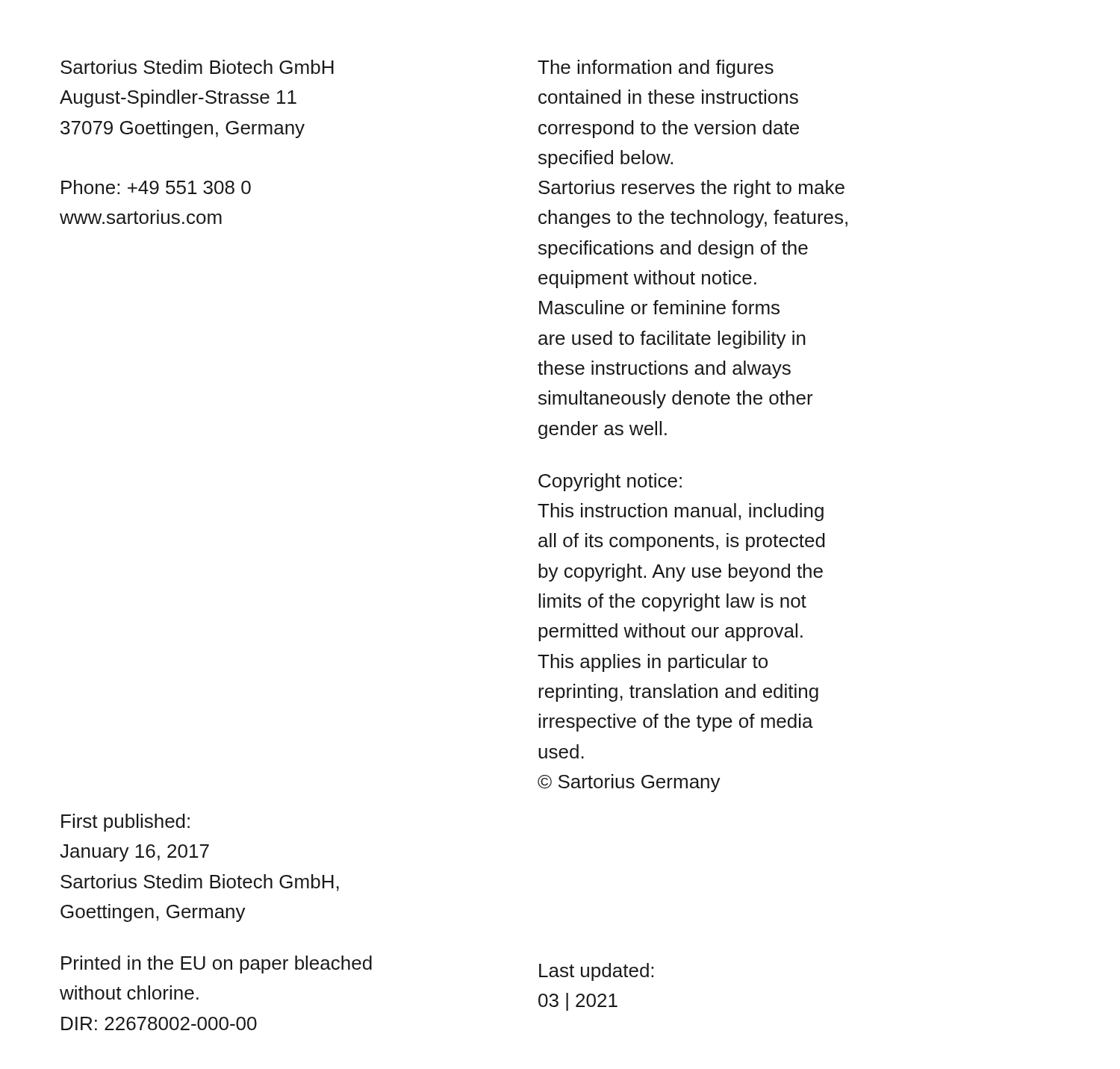1120x1069 pixels.
Task: Navigate to the text block starting "The information and figures contained in"
Action: [x=693, y=248]
